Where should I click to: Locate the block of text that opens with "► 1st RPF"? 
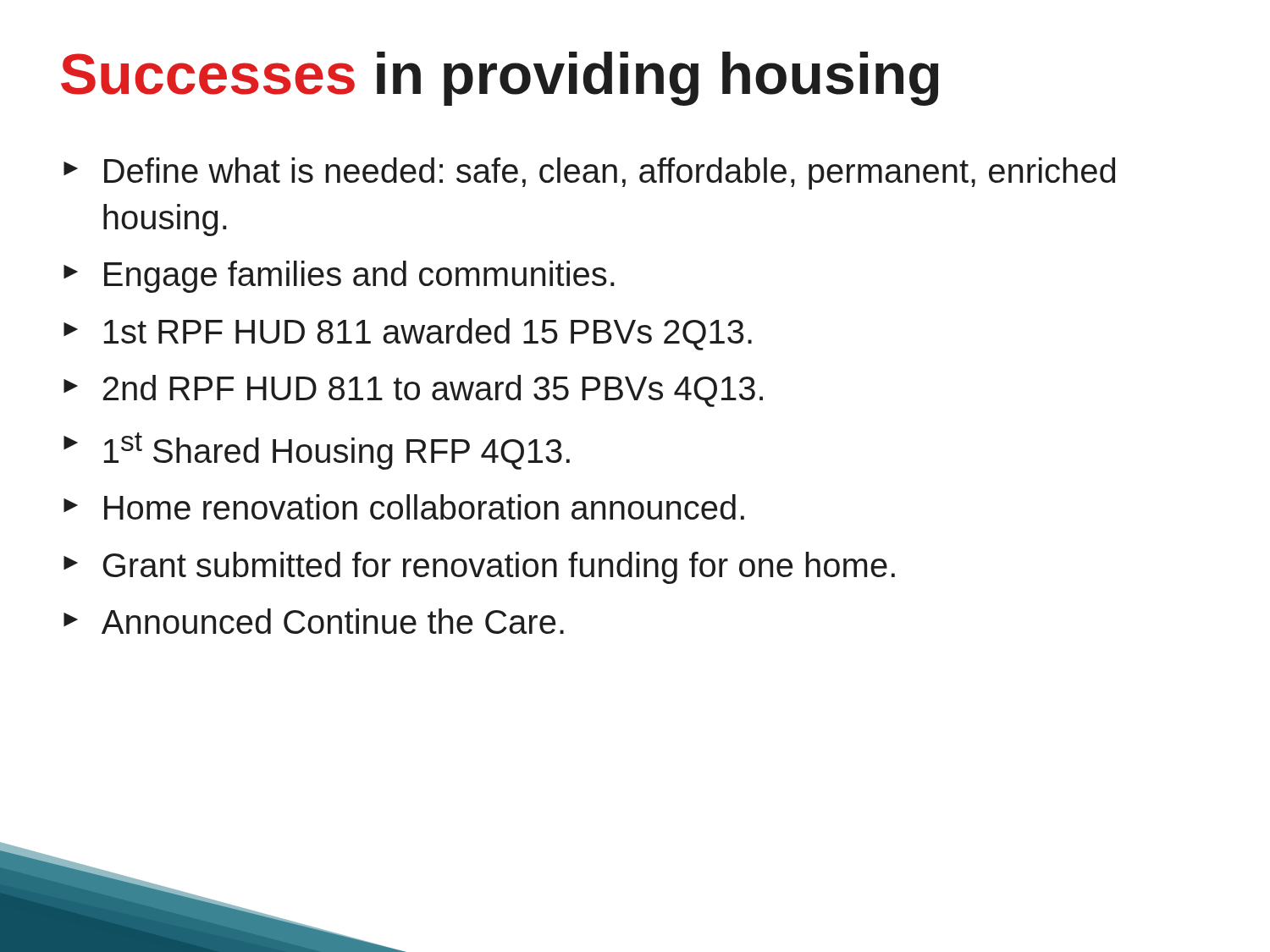[x=407, y=332]
